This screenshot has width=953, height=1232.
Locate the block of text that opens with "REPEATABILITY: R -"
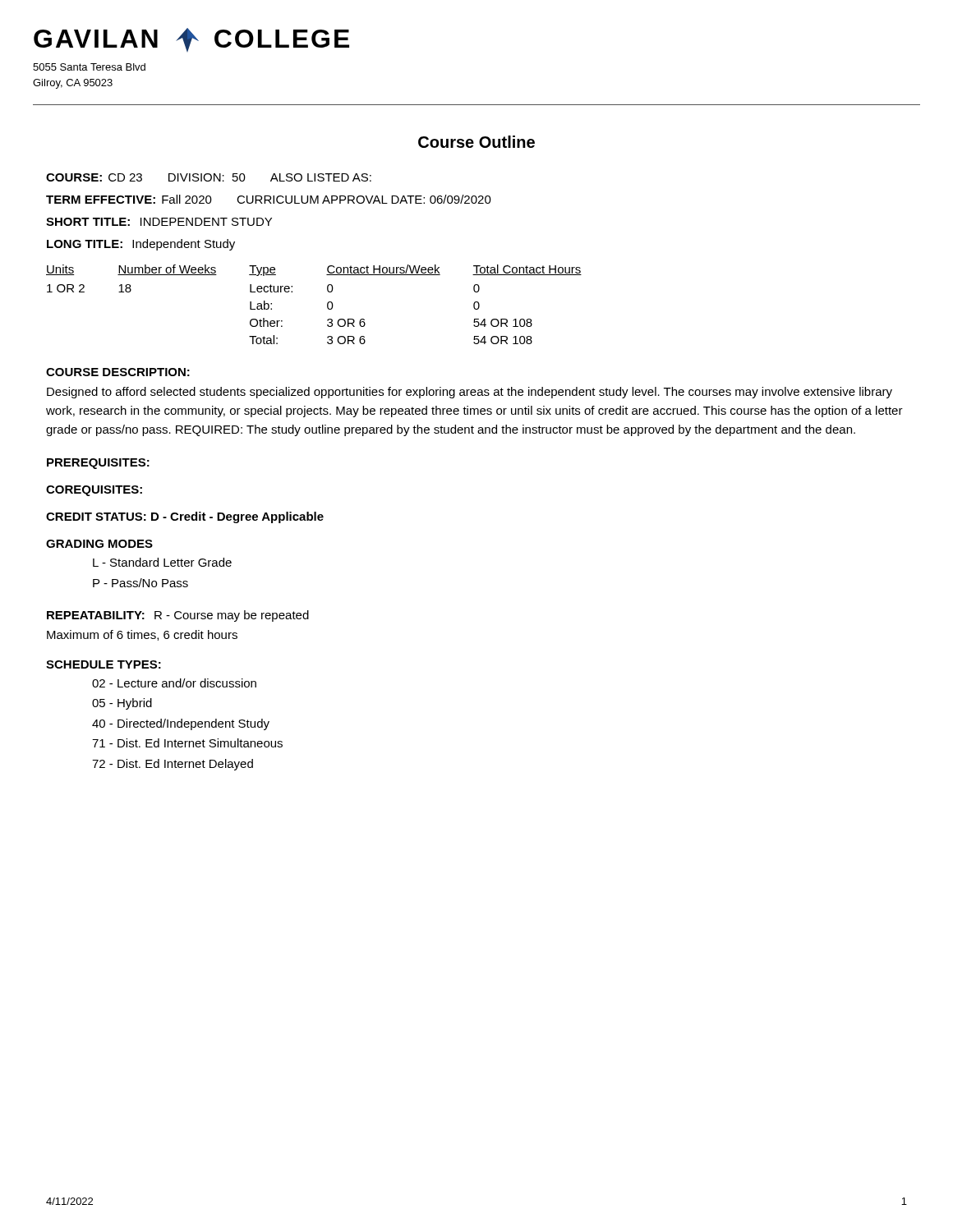tap(178, 625)
